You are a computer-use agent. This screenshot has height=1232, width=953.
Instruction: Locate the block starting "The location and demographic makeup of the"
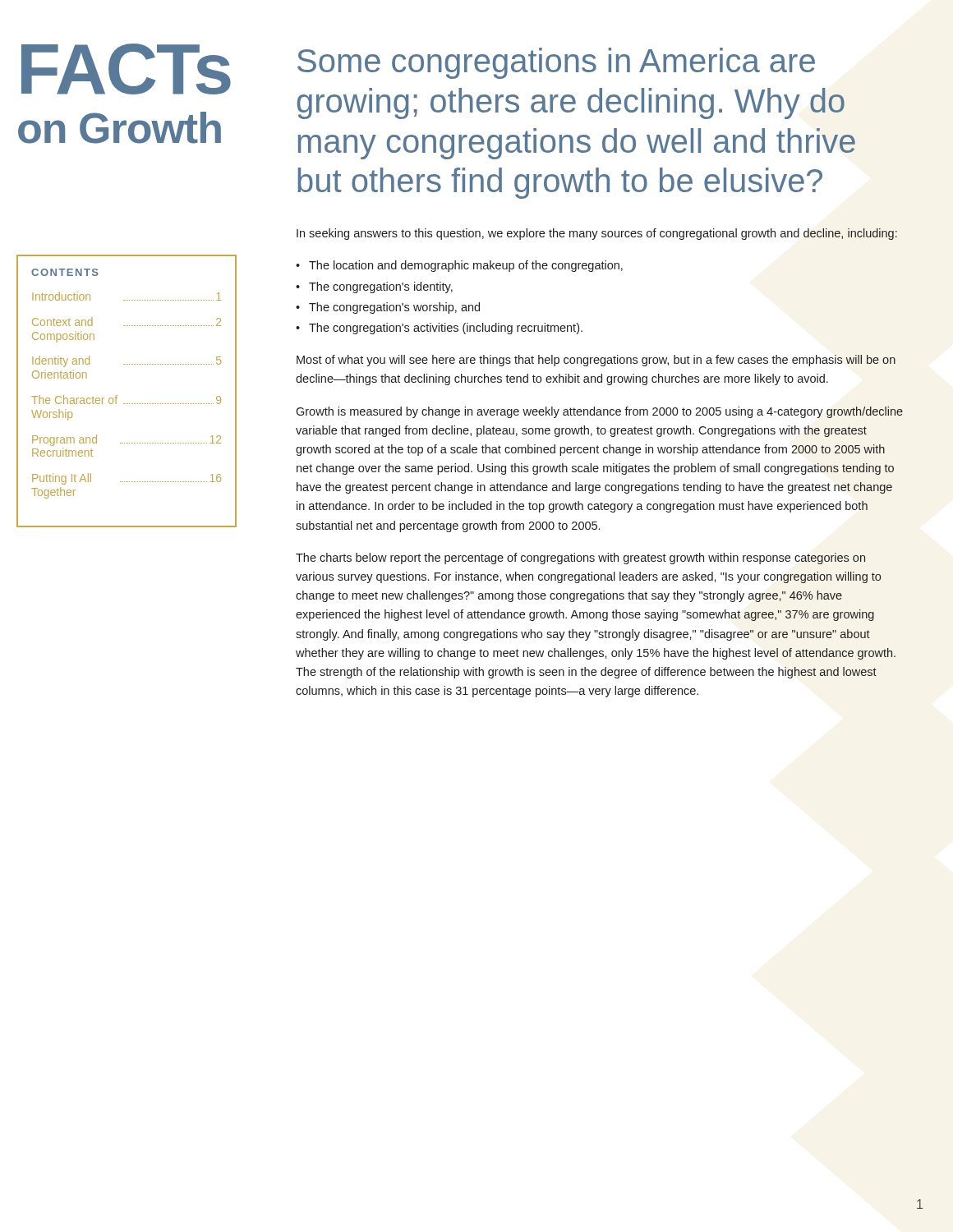tap(466, 266)
